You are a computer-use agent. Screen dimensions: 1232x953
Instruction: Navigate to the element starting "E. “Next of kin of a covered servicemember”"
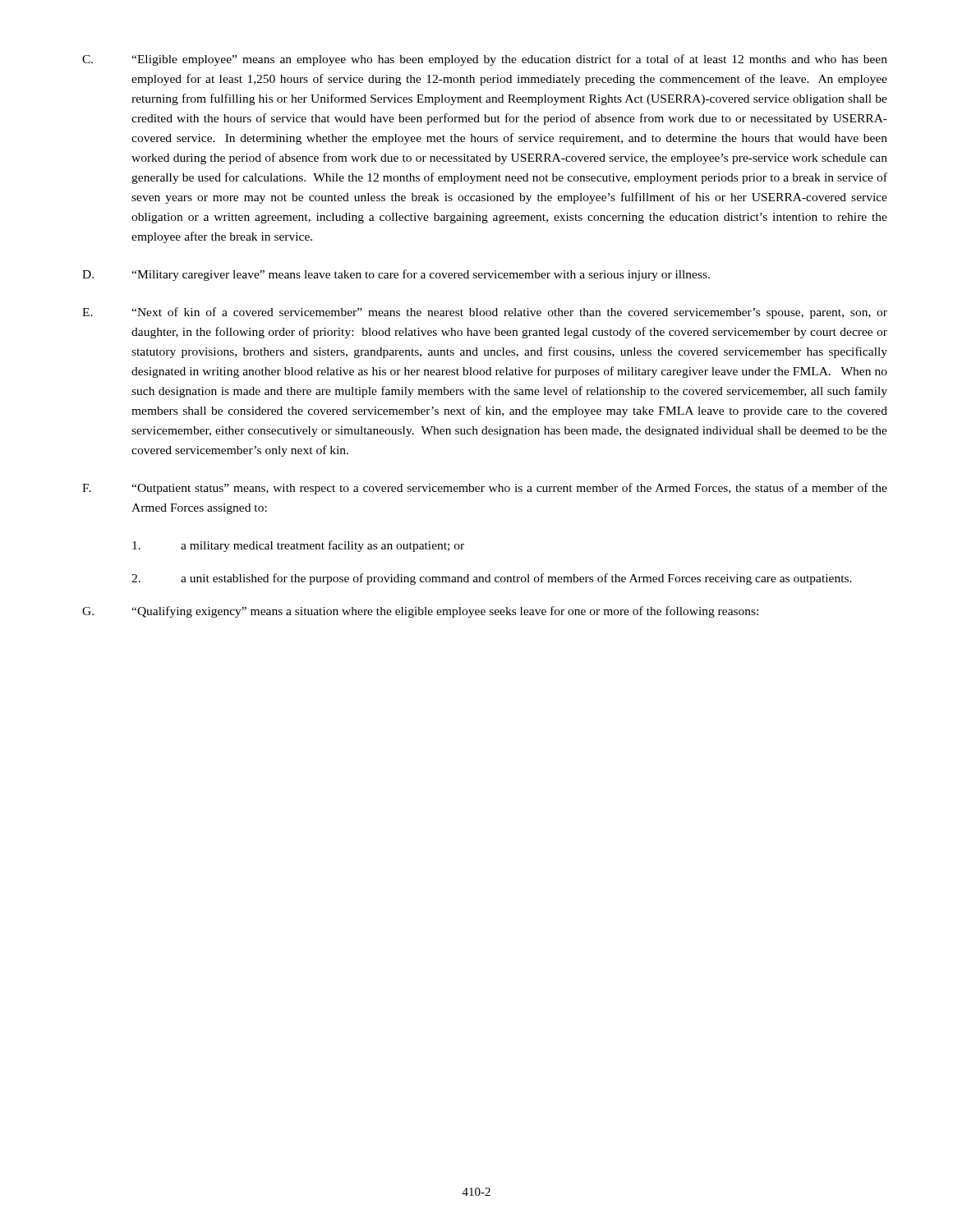(485, 381)
